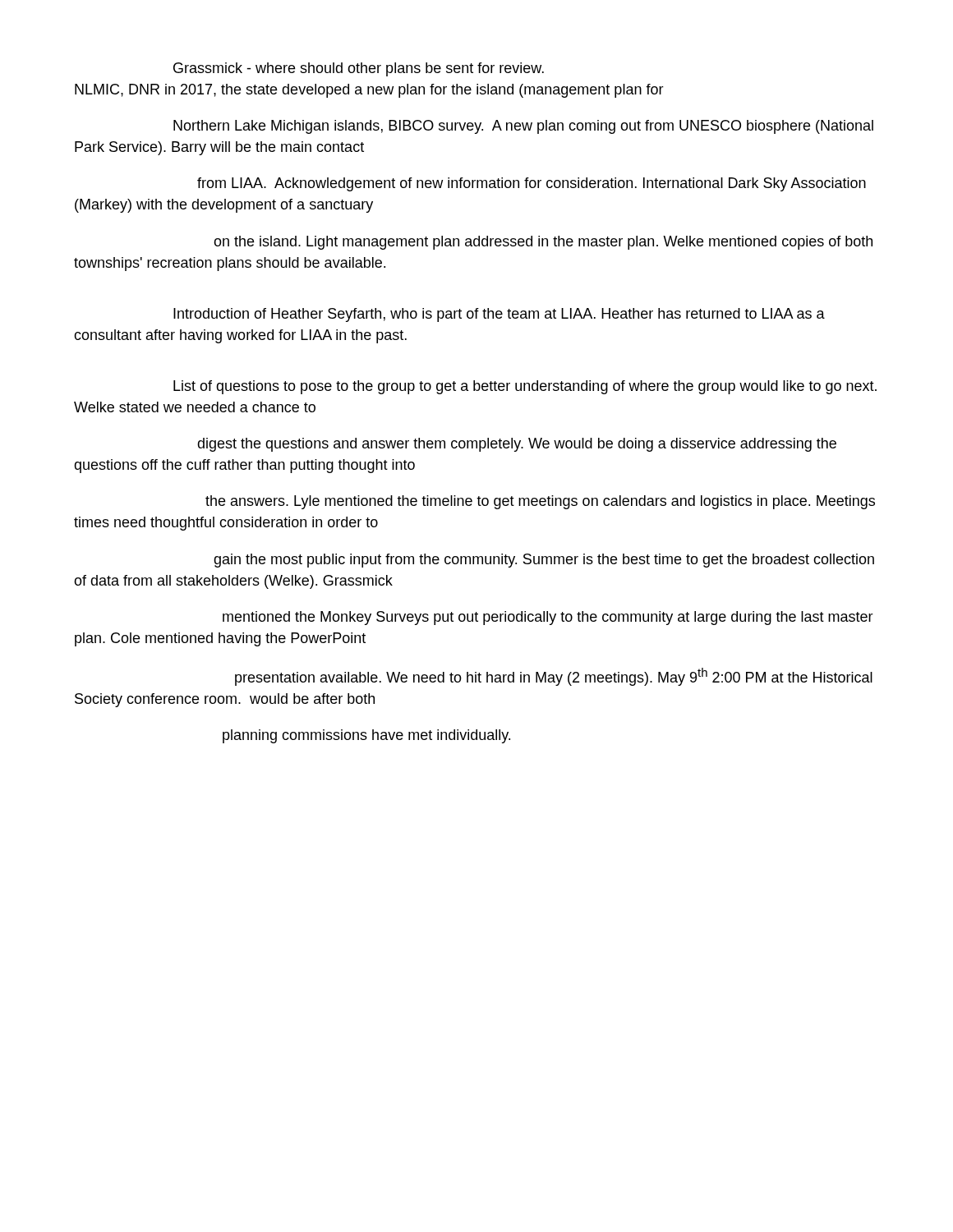Image resolution: width=953 pixels, height=1232 pixels.
Task: Find the block on this page that starts "Introduction of Heather Seyfarth, who"
Action: 449,324
